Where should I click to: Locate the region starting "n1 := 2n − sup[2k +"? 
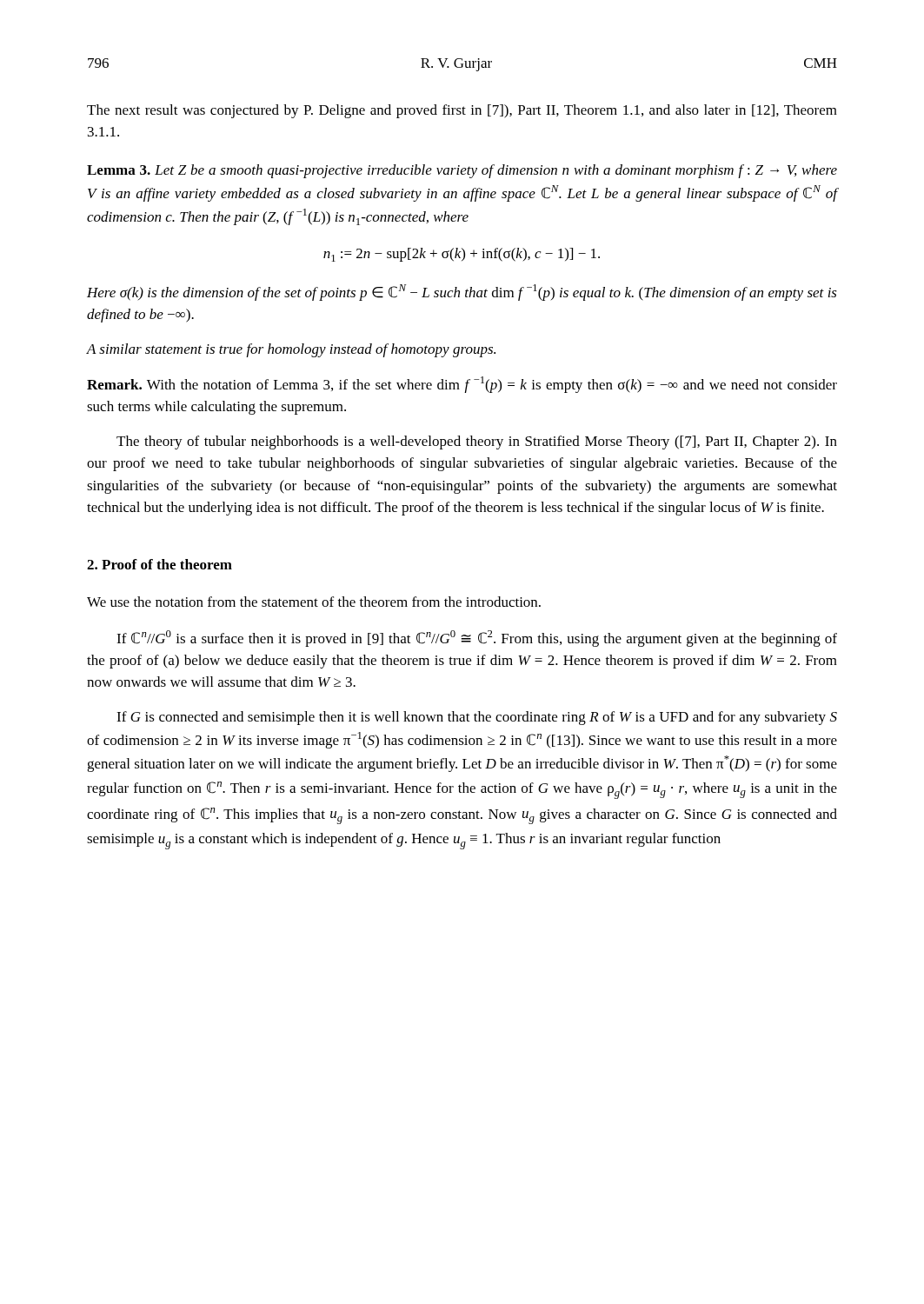click(462, 255)
